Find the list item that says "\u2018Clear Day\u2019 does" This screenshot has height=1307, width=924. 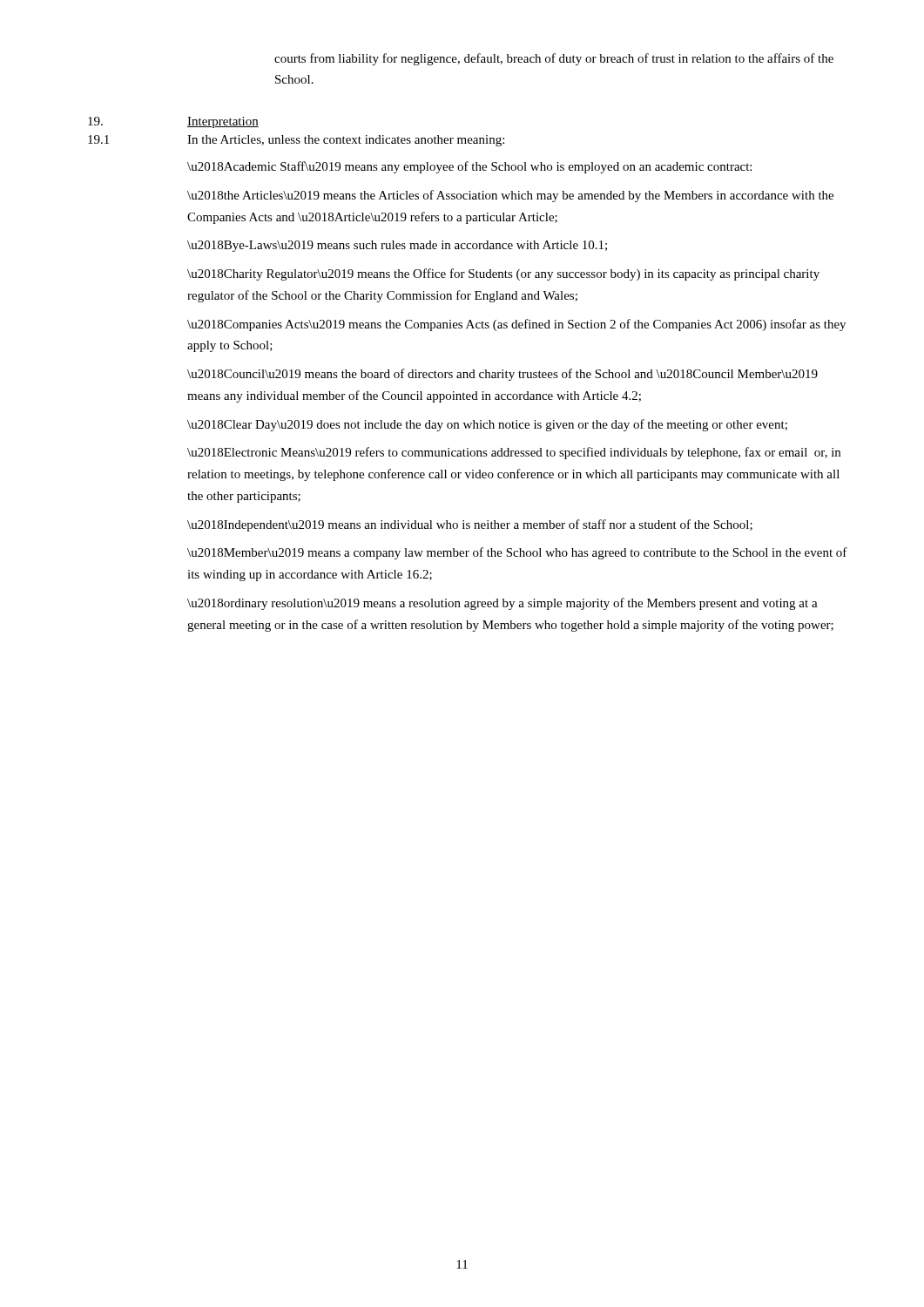pos(519,424)
